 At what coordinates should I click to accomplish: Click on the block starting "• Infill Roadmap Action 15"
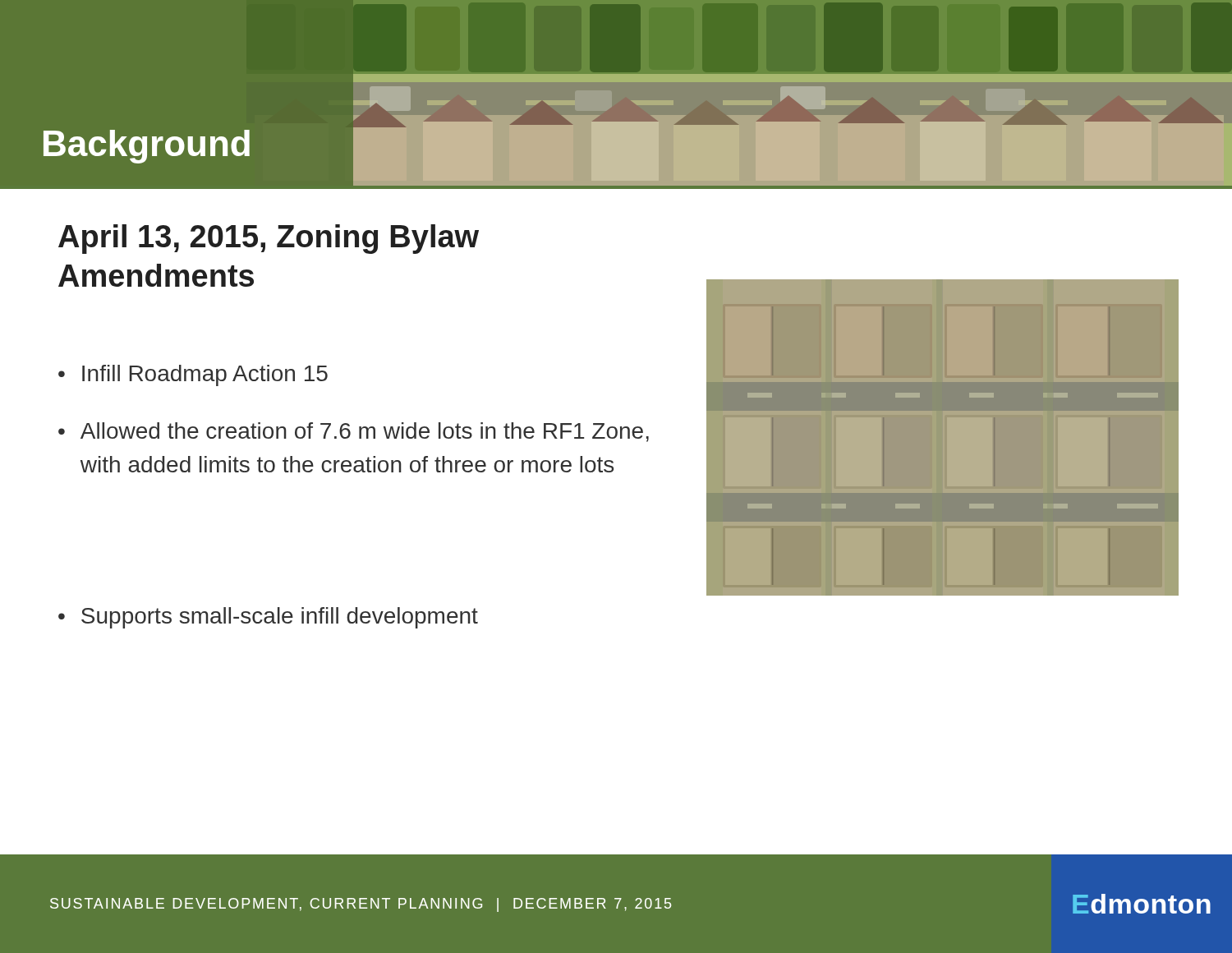pyautogui.click(x=193, y=373)
